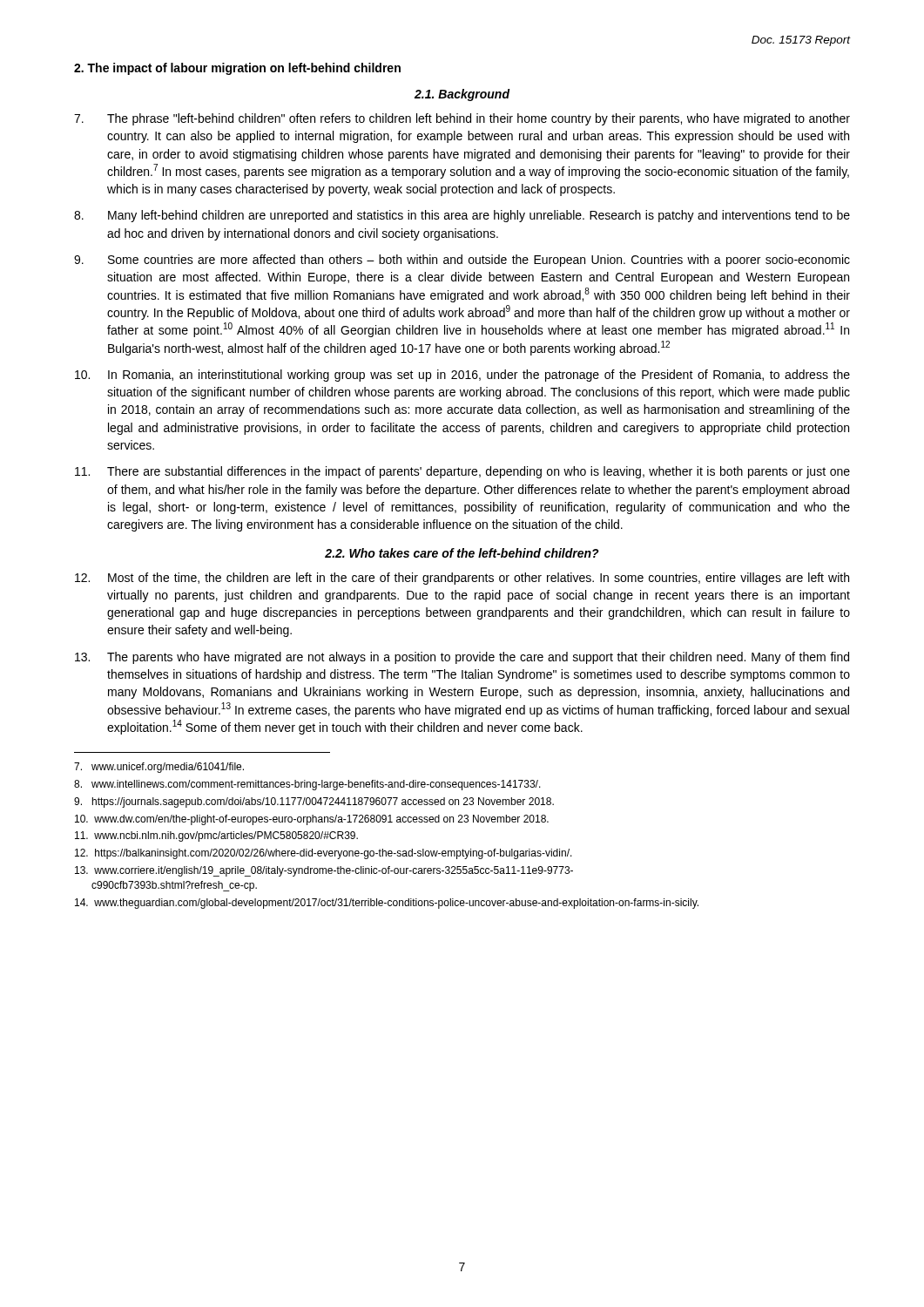Select the text block with the text "Many left-behind children are unreported"
Image resolution: width=924 pixels, height=1307 pixels.
(x=462, y=225)
